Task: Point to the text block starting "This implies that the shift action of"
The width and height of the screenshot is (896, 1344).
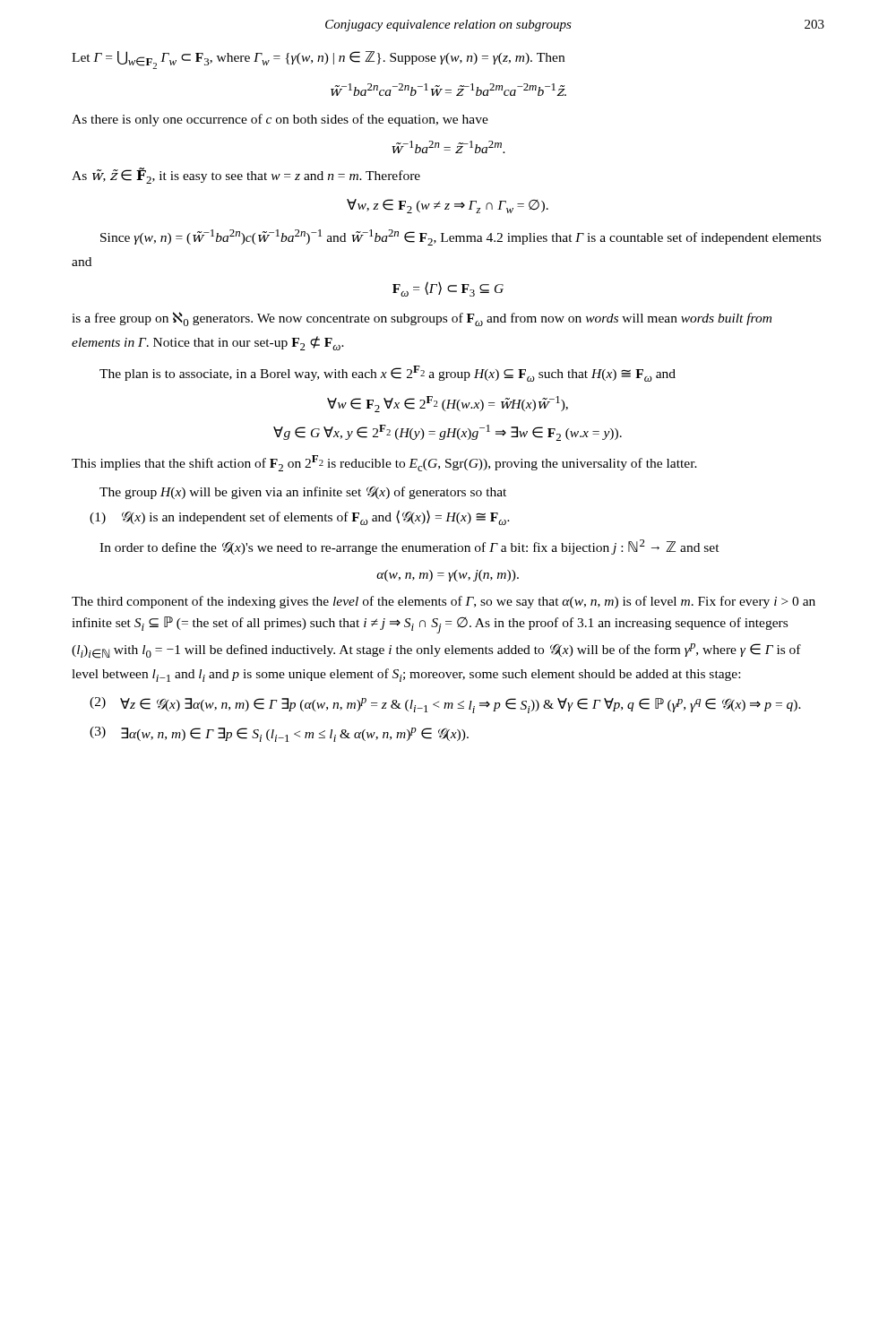Action: point(385,463)
